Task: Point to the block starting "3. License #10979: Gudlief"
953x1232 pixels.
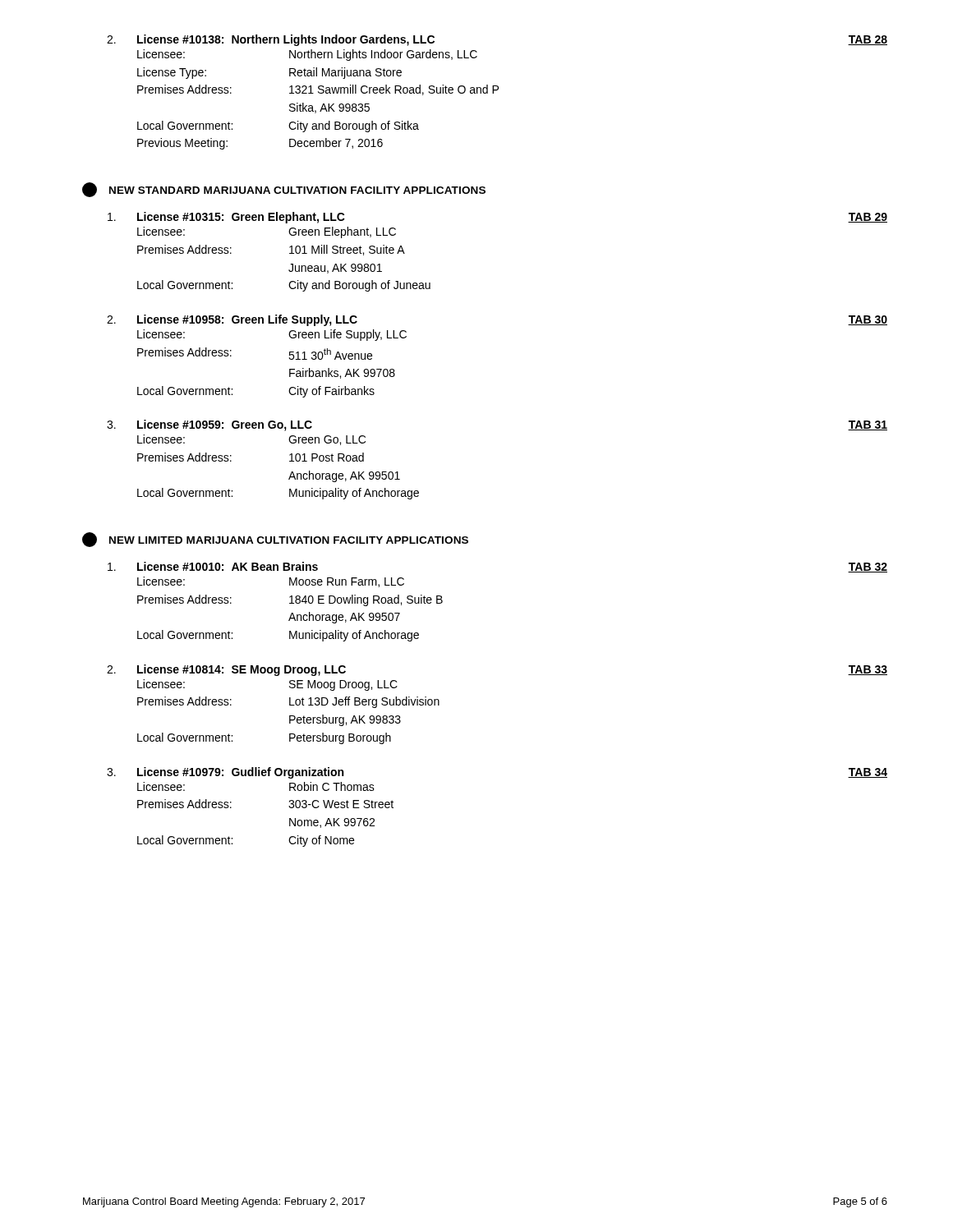Action: [x=244, y=774]
